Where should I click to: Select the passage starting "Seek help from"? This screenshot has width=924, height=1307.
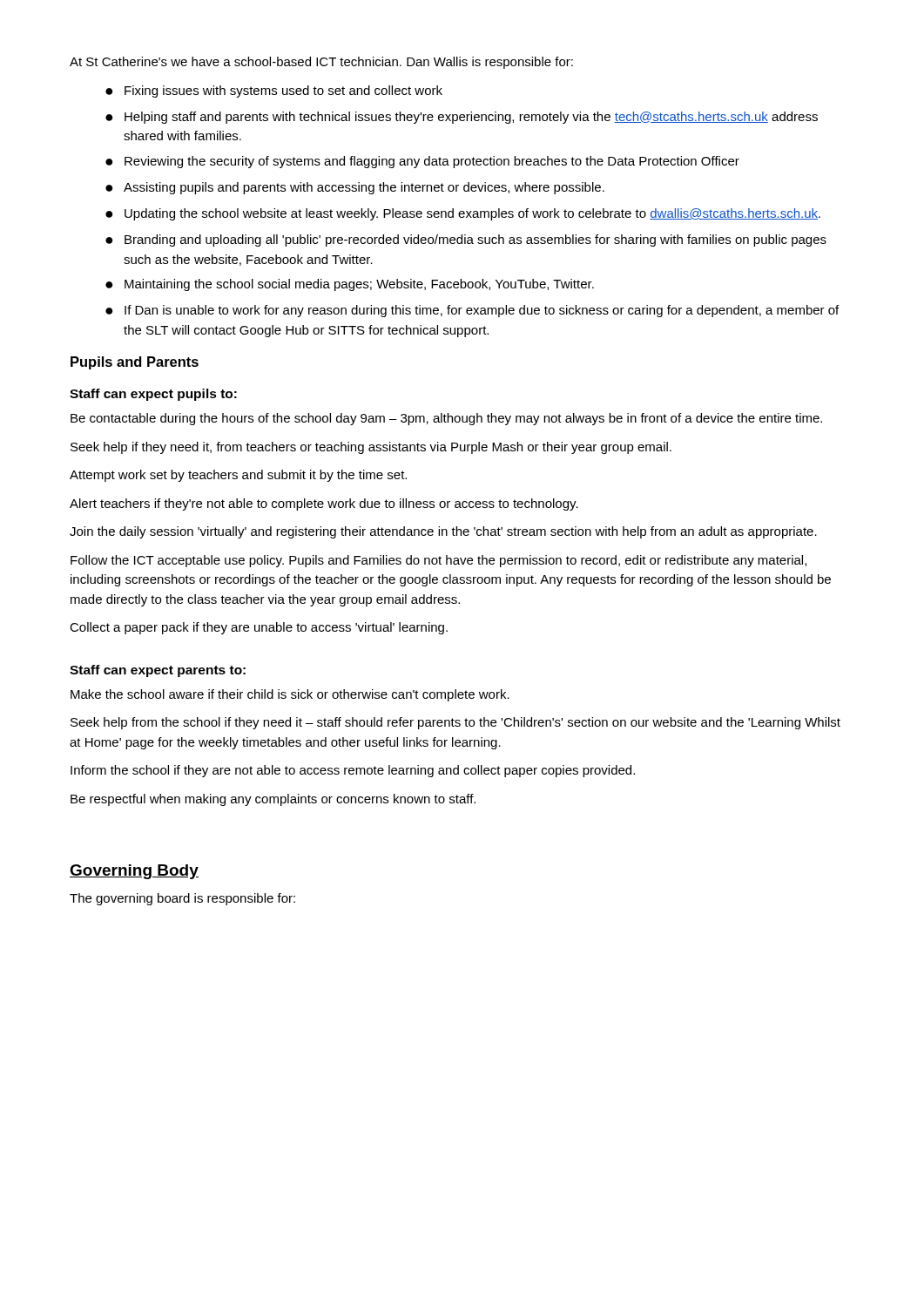[455, 732]
